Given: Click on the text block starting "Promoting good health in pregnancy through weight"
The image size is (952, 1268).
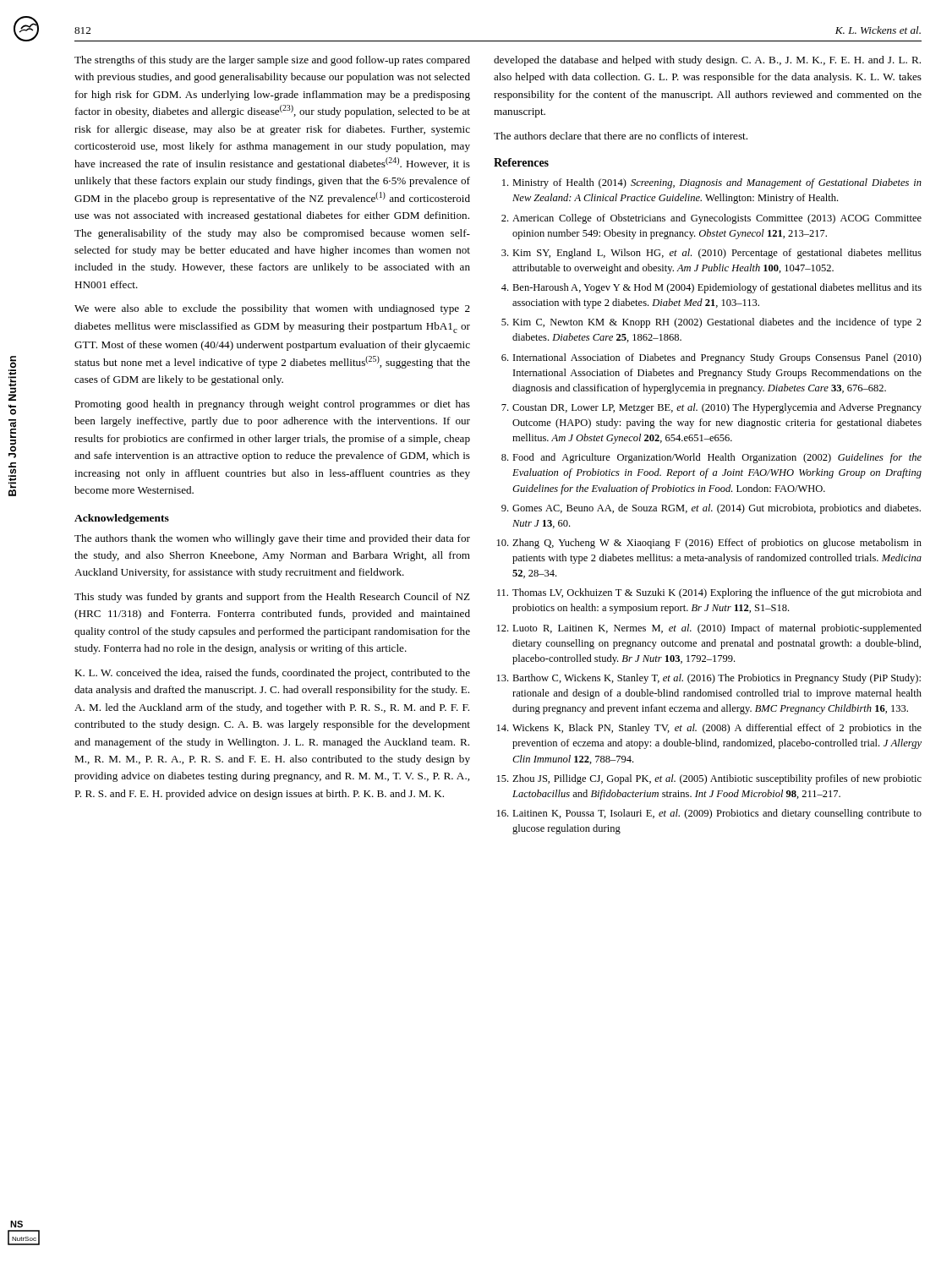Looking at the screenshot, I should [x=272, y=447].
